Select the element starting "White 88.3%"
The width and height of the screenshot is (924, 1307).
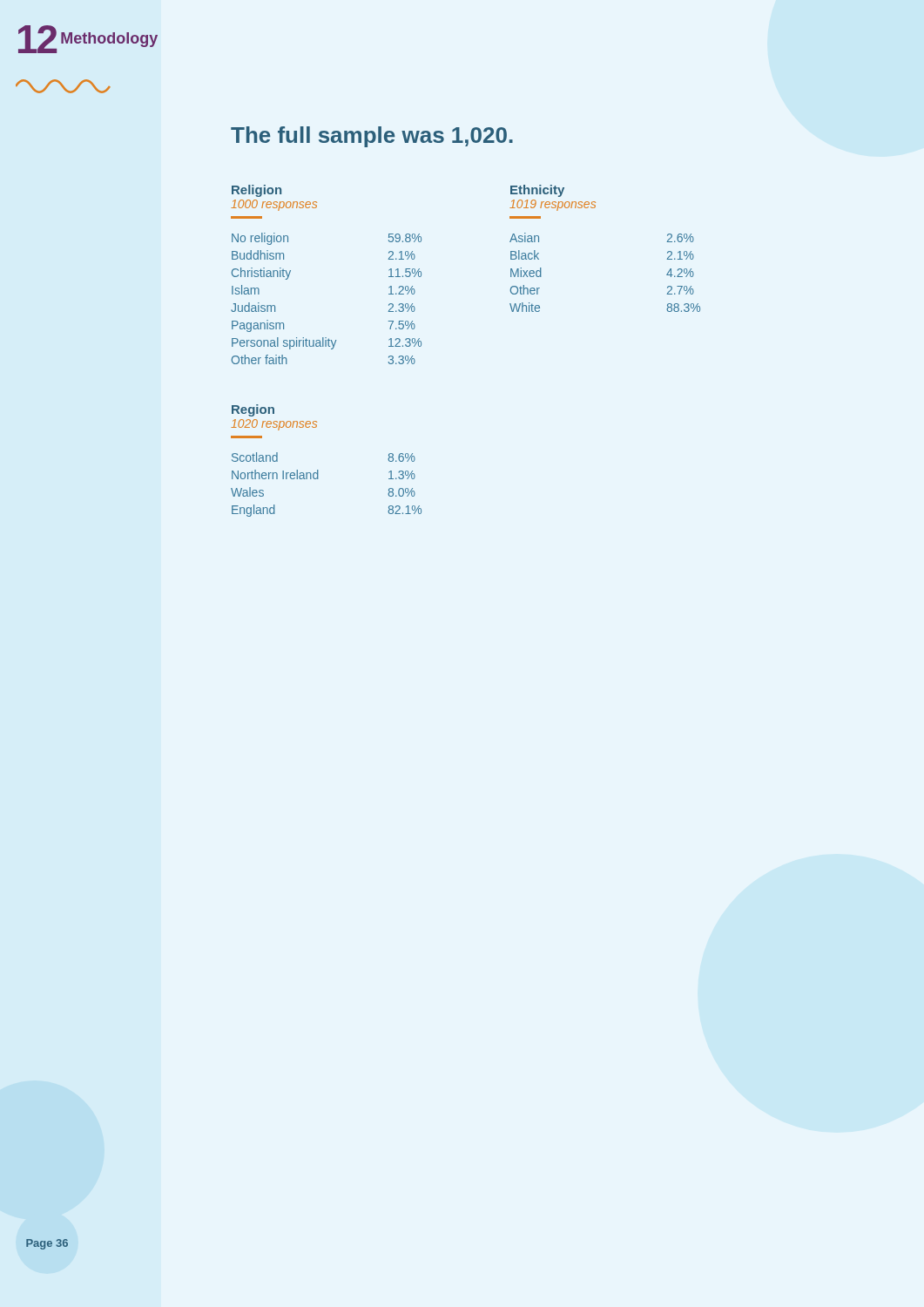[524, 306]
